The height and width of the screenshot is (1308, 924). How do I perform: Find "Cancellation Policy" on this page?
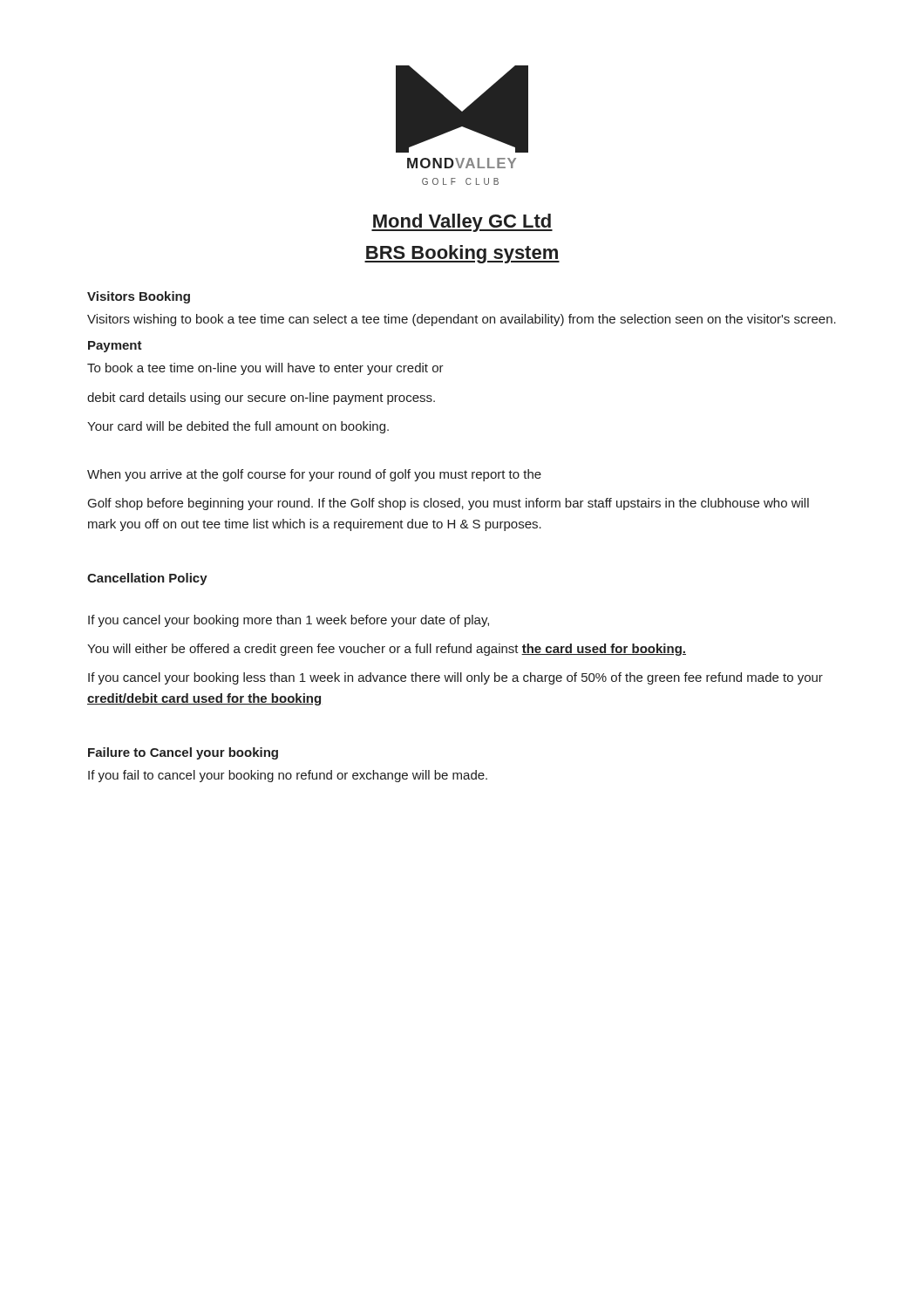point(147,577)
